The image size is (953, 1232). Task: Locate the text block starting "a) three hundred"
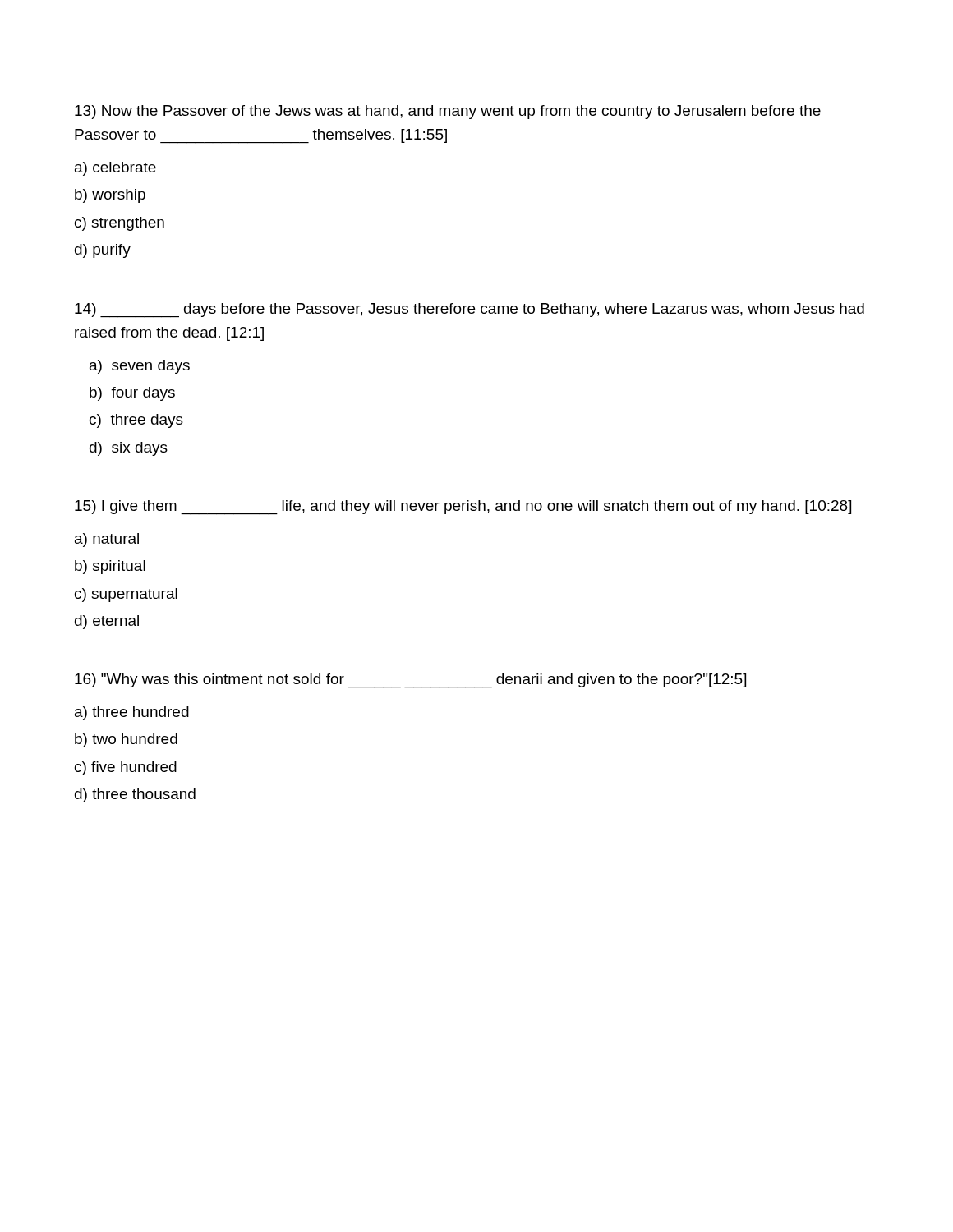point(132,712)
